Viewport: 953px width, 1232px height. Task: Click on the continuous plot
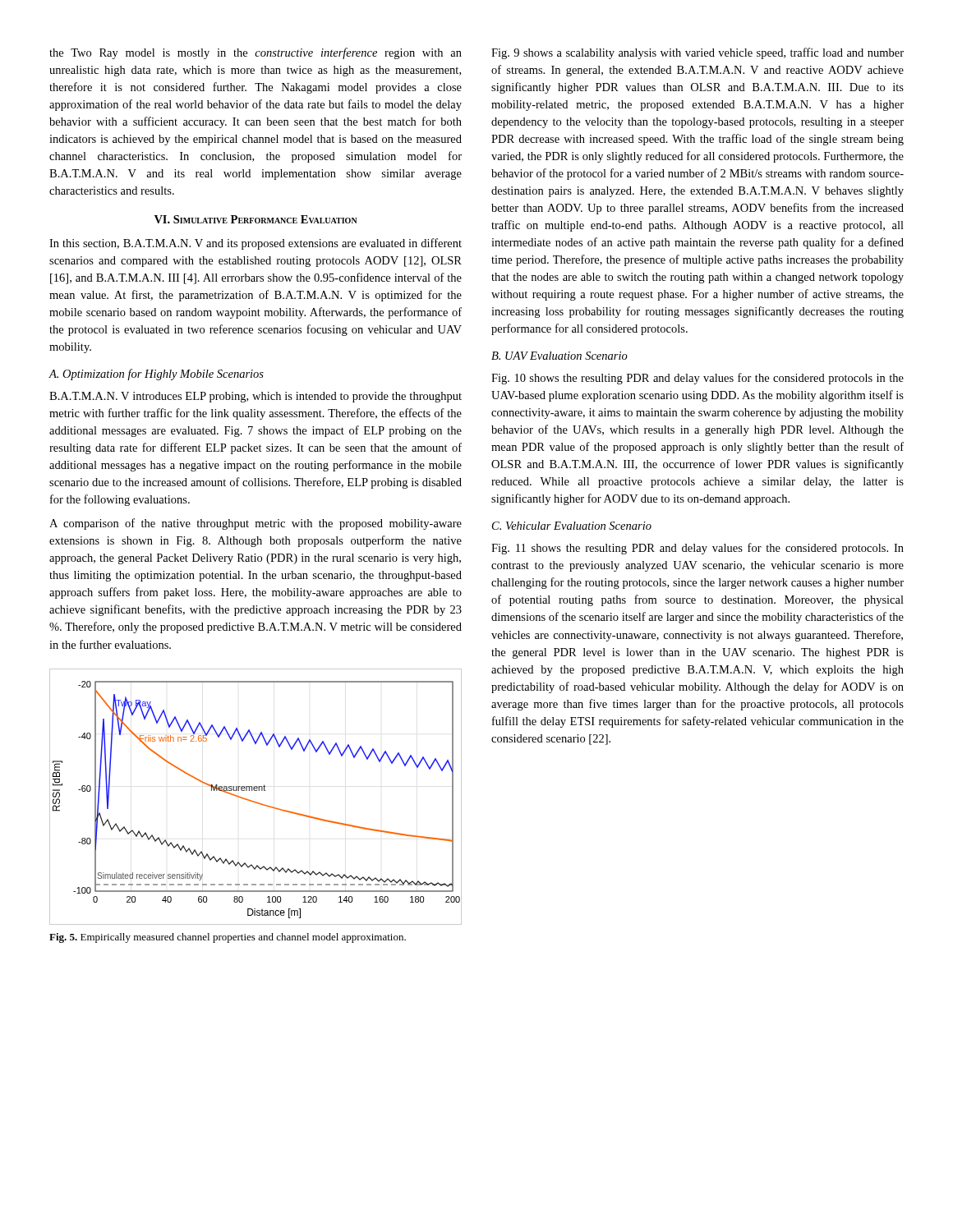pos(255,796)
